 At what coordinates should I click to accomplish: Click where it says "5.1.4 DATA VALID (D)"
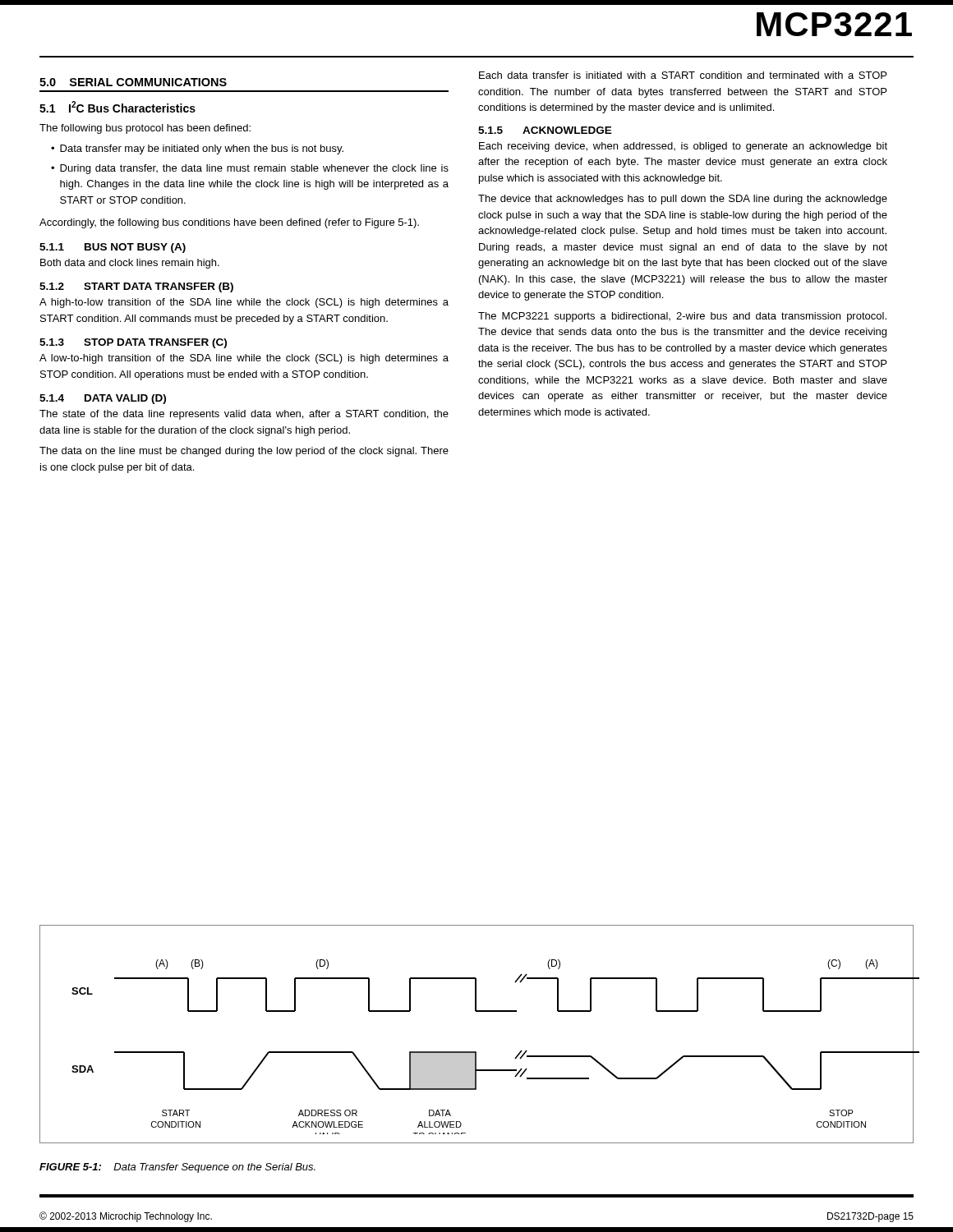(x=103, y=398)
